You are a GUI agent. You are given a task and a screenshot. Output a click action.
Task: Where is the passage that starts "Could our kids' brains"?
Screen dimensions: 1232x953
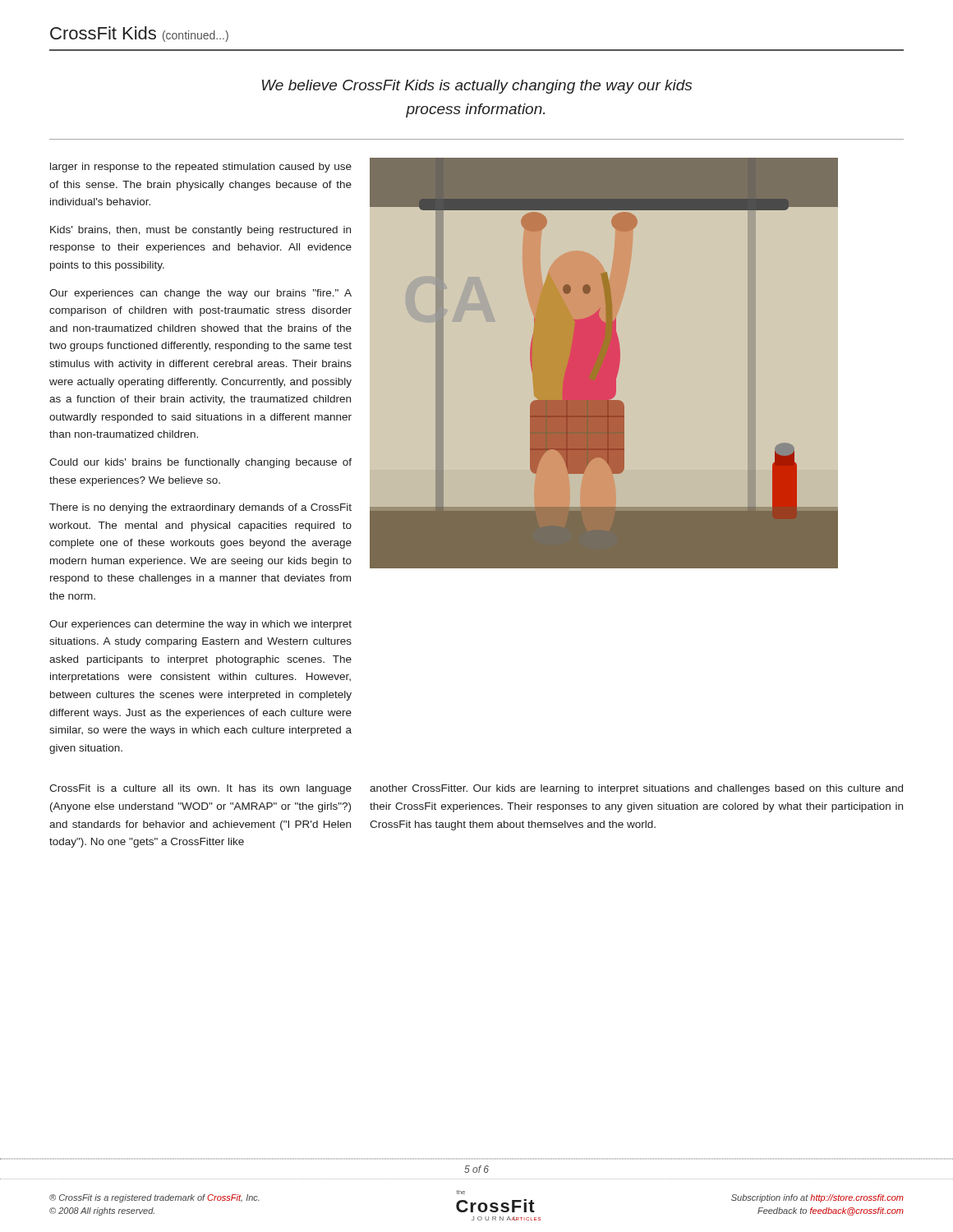(200, 471)
